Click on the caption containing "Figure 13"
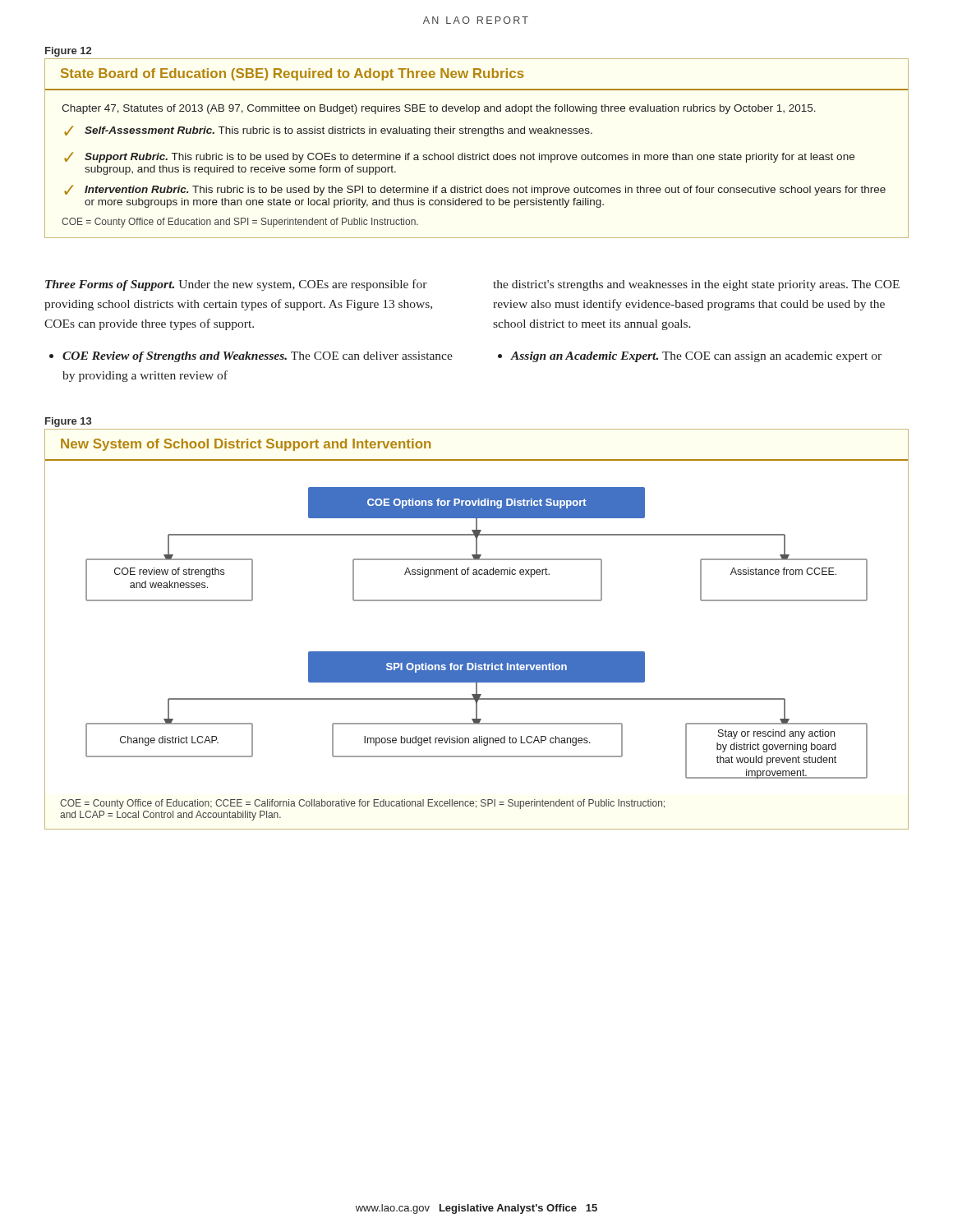The width and height of the screenshot is (953, 1232). [68, 421]
